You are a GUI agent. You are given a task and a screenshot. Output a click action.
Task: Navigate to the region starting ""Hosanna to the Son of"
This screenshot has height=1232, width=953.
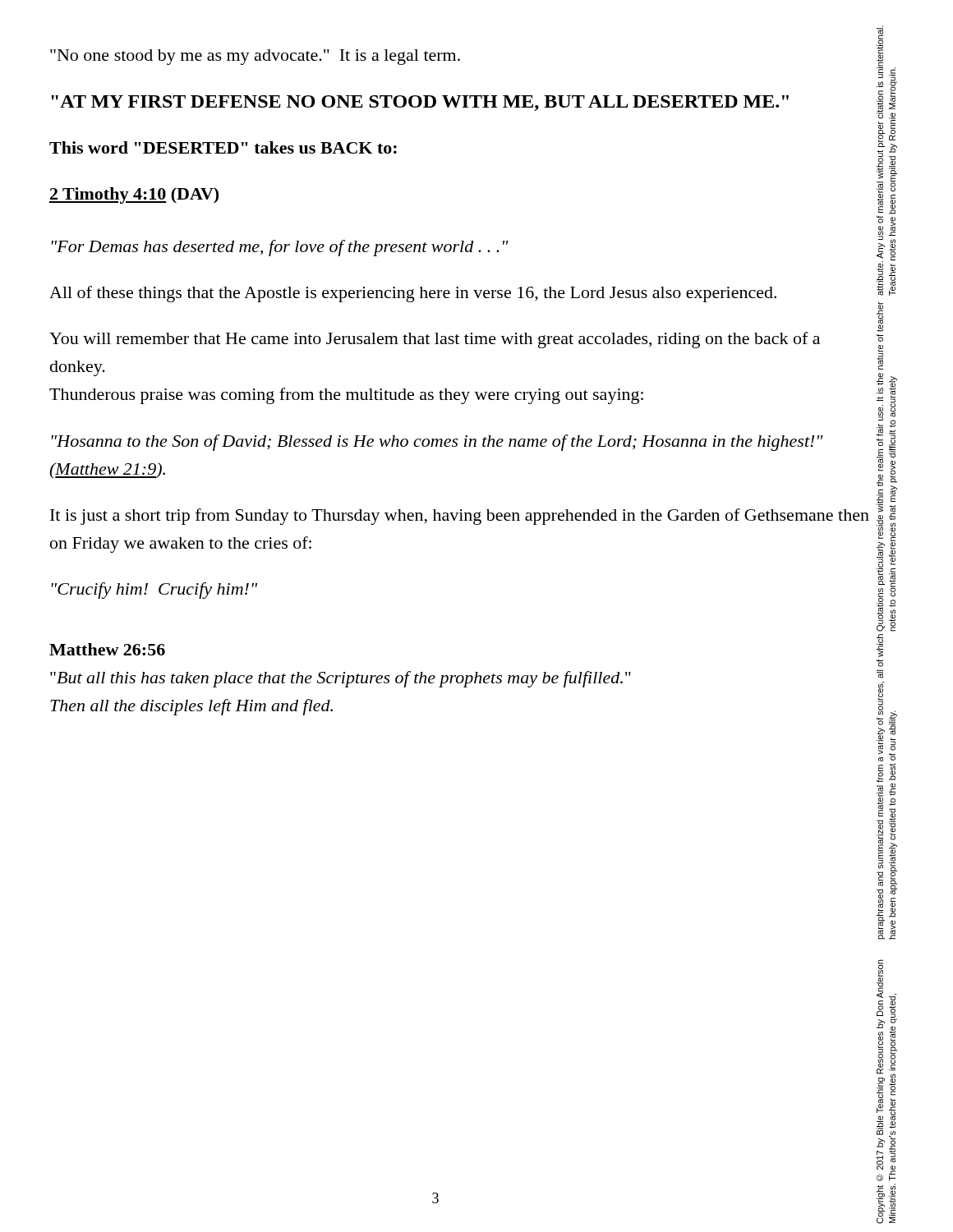click(436, 454)
